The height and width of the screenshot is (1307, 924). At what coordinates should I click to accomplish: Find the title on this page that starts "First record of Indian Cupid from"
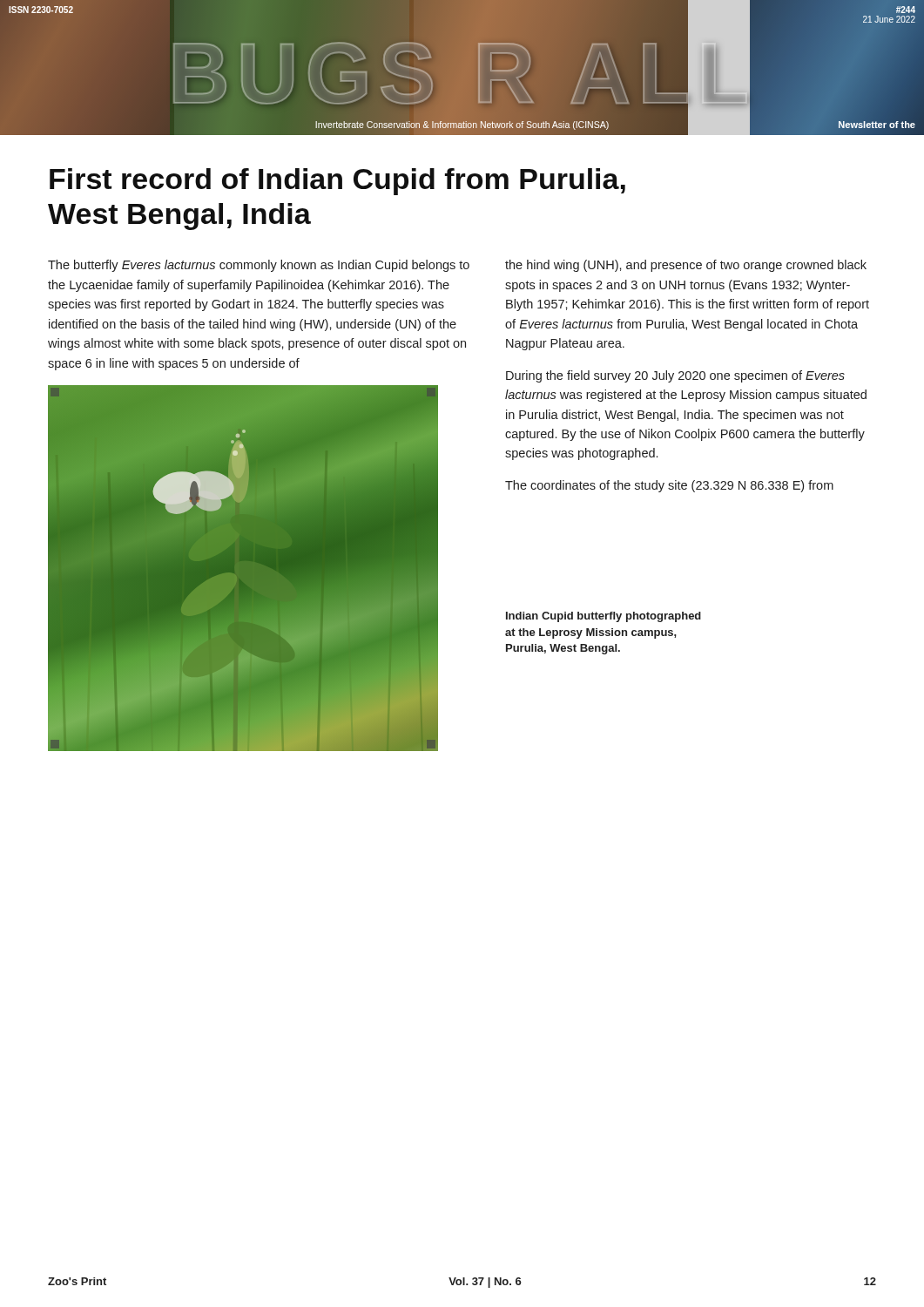pyautogui.click(x=462, y=196)
